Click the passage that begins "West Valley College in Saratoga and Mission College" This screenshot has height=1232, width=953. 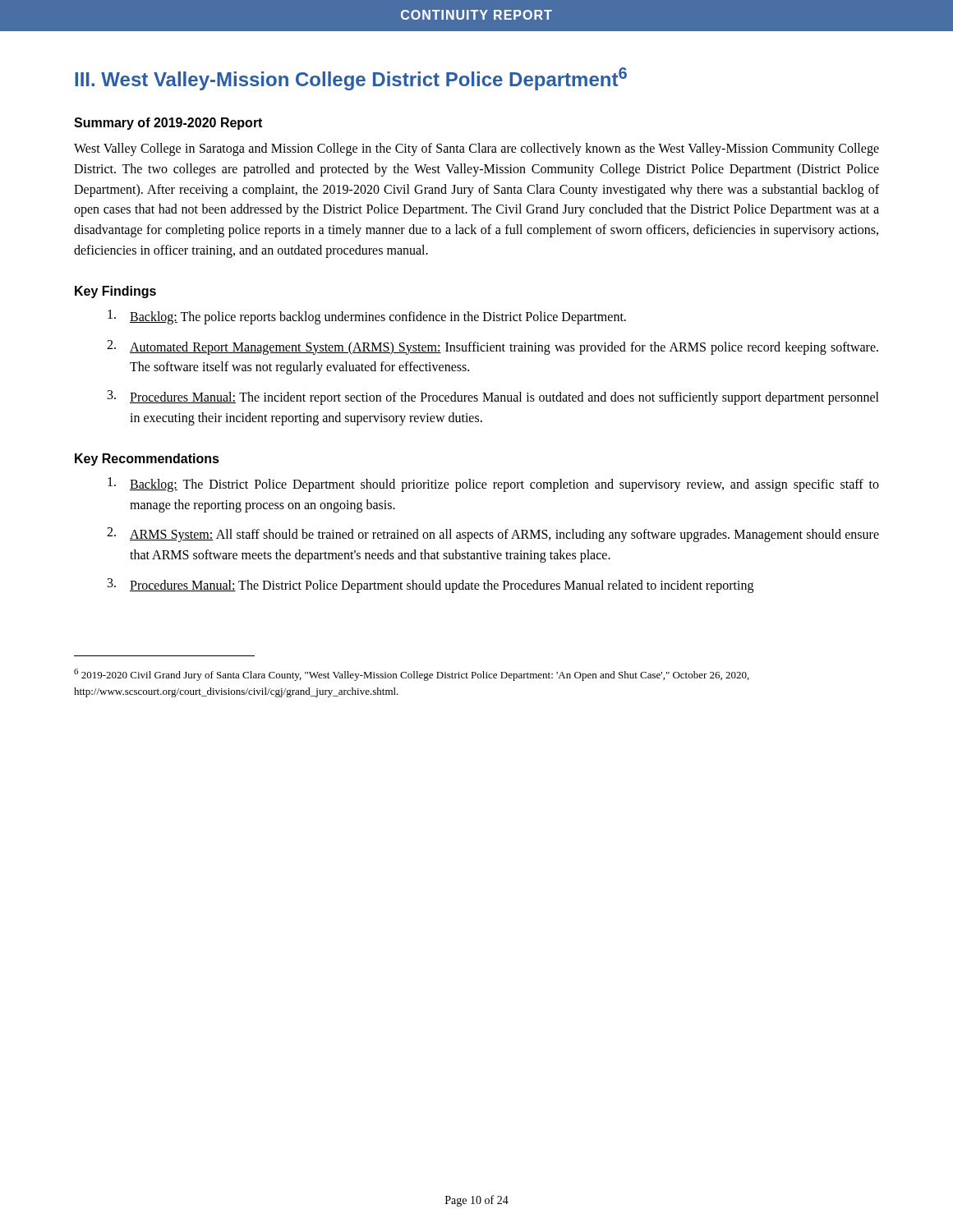click(476, 199)
